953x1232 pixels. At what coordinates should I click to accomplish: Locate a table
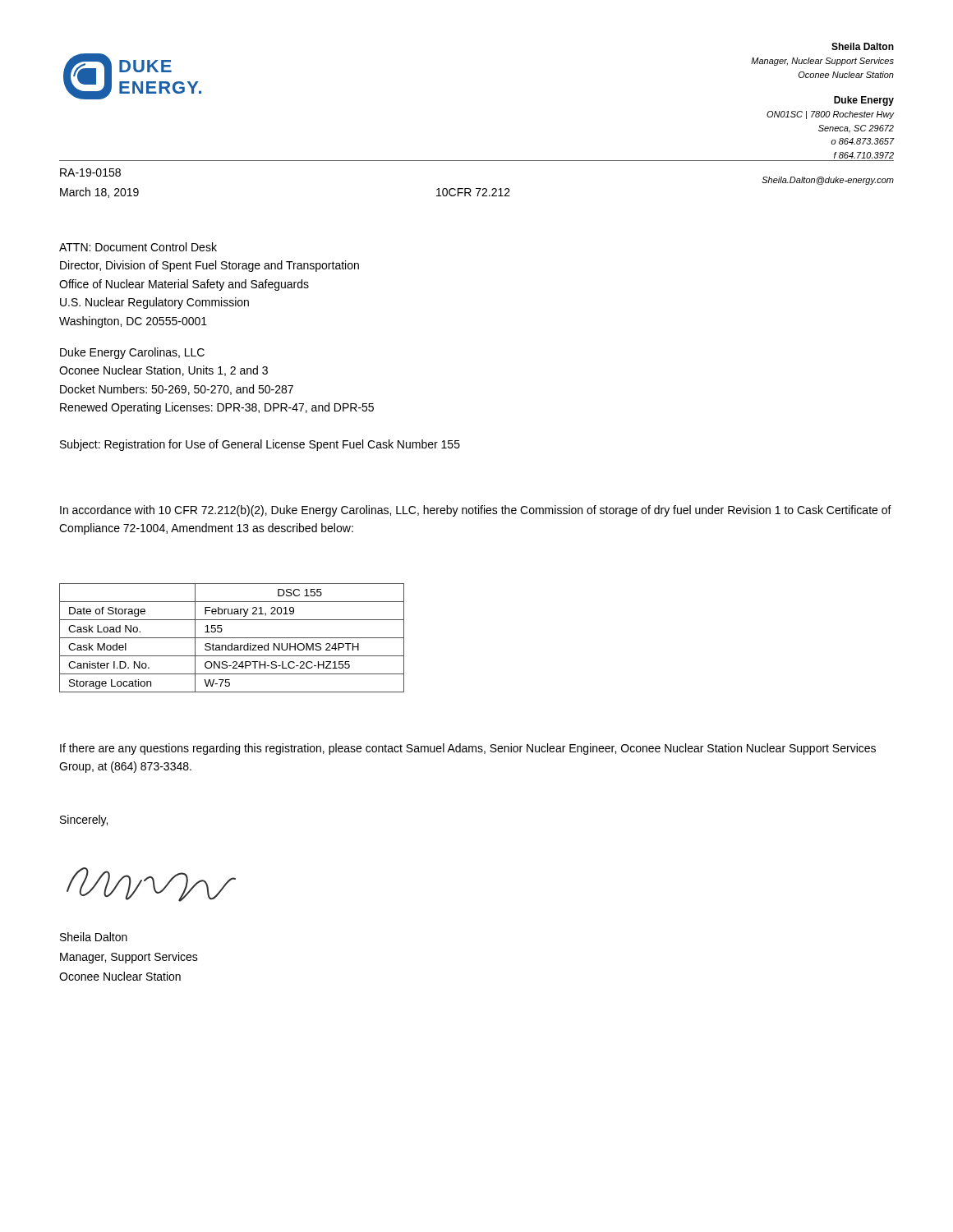232,638
